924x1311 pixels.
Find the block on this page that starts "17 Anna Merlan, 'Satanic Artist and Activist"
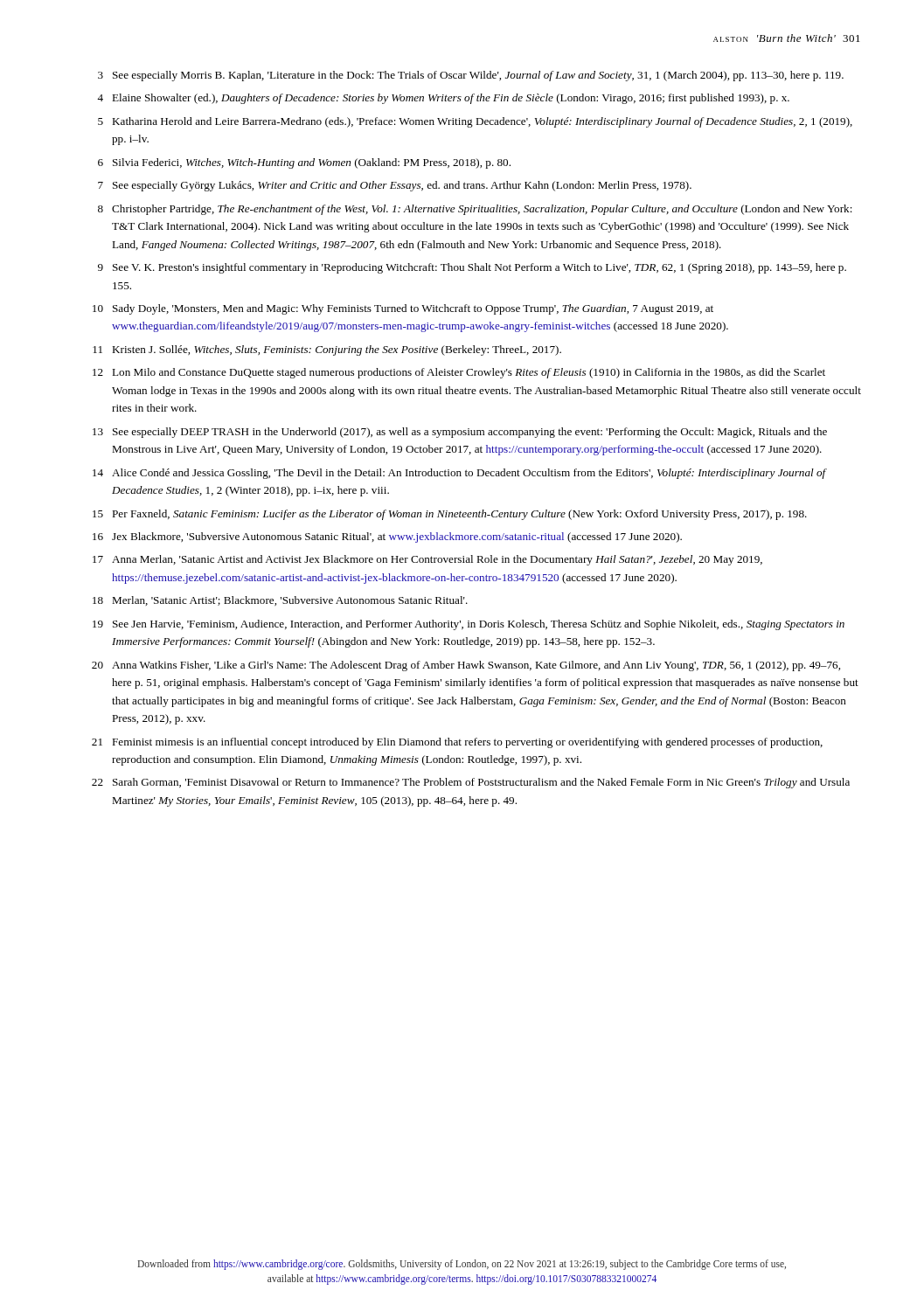[x=470, y=569]
